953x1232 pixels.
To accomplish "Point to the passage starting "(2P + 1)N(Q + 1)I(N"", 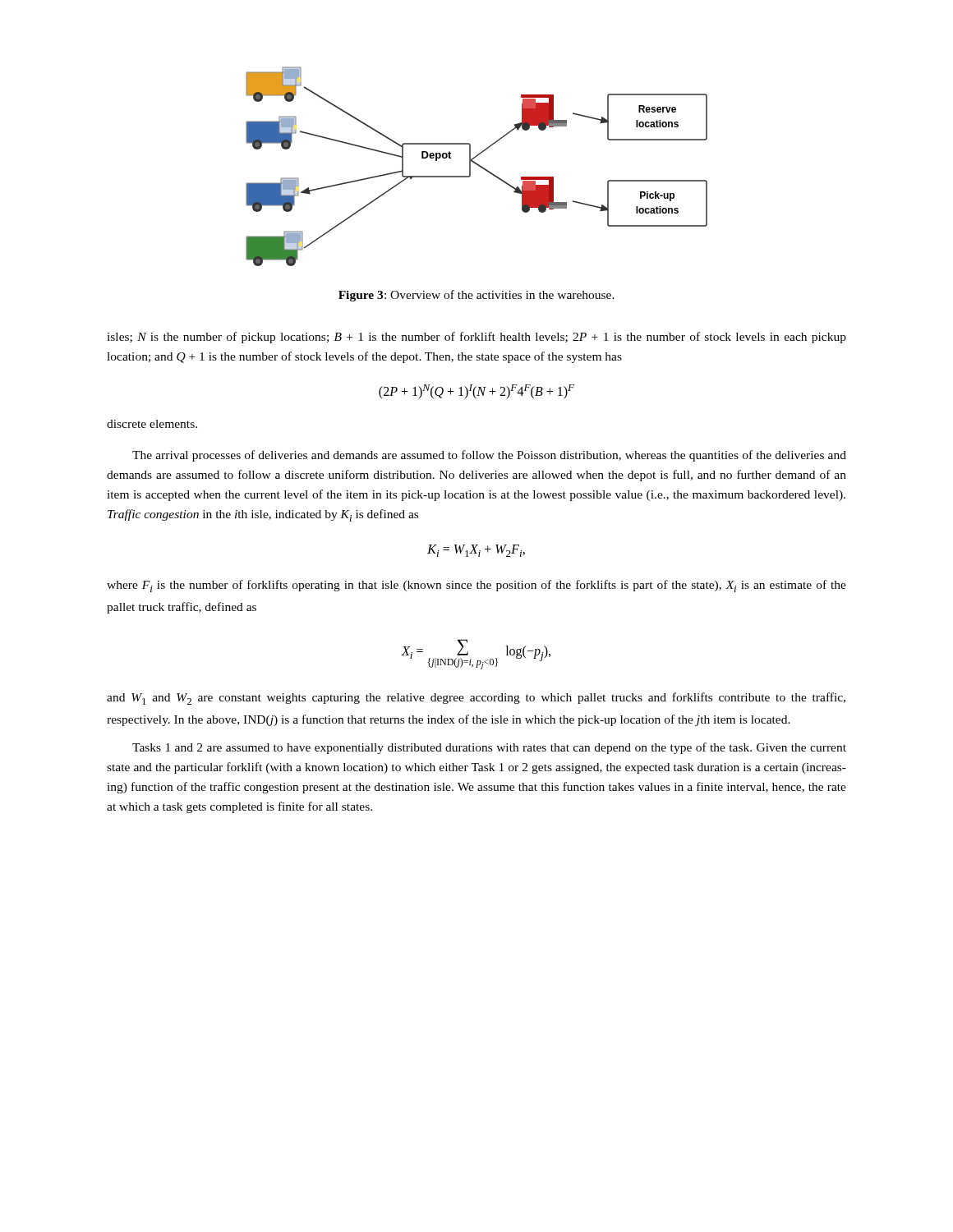I will 476,390.
